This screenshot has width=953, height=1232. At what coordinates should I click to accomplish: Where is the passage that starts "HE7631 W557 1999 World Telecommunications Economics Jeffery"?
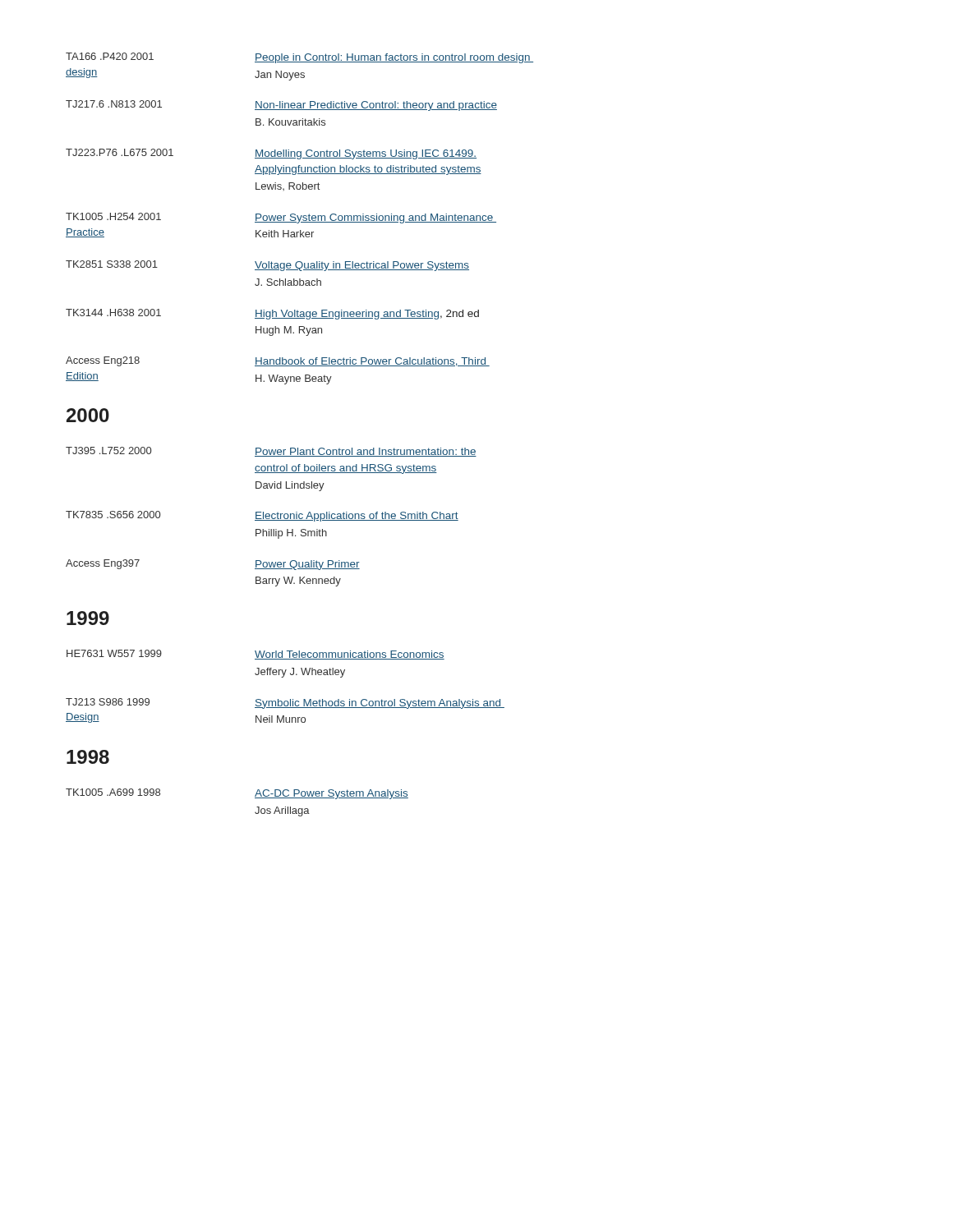tap(256, 655)
